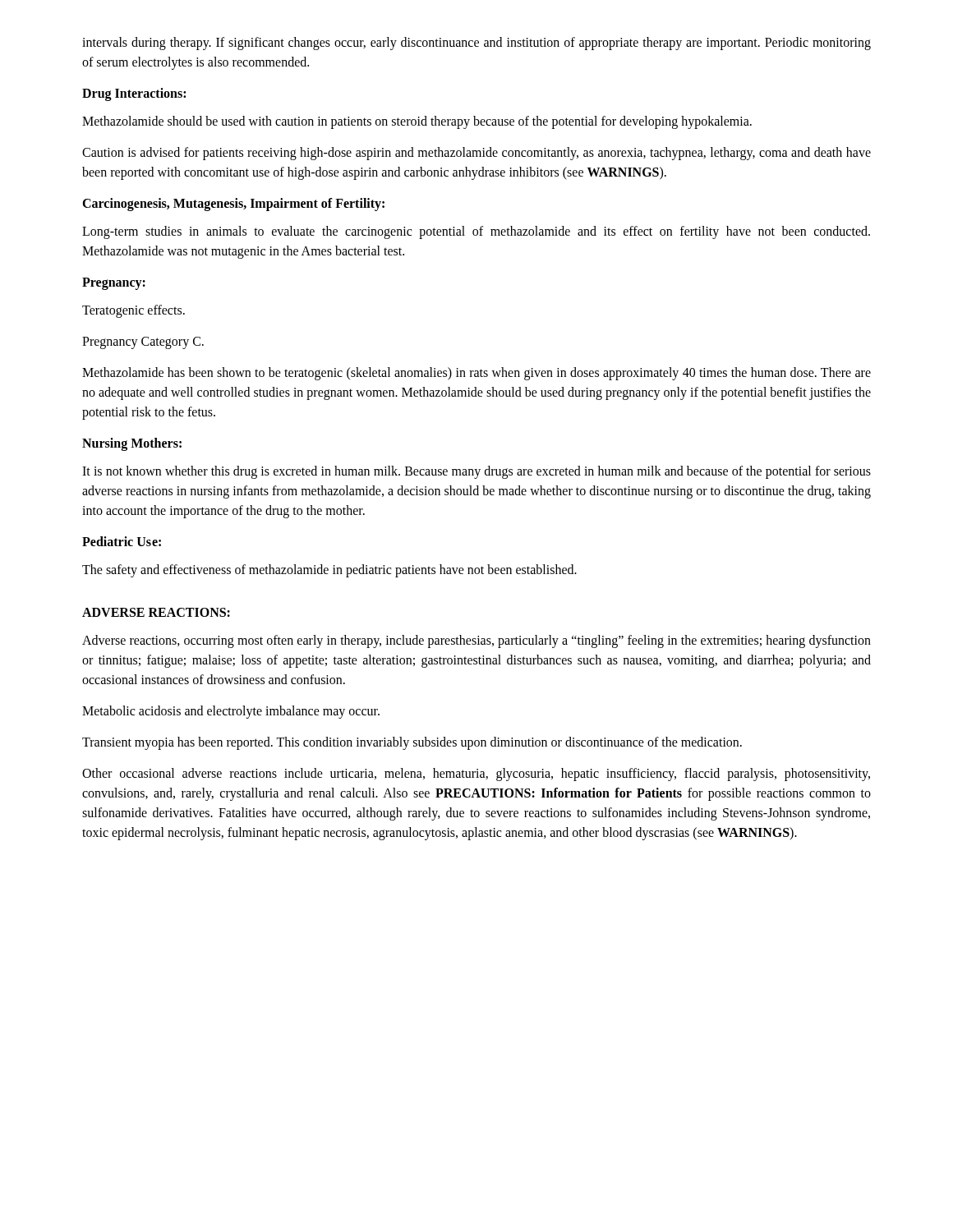Find "Pediatric Us e:" on this page
This screenshot has width=953, height=1232.
click(x=122, y=542)
